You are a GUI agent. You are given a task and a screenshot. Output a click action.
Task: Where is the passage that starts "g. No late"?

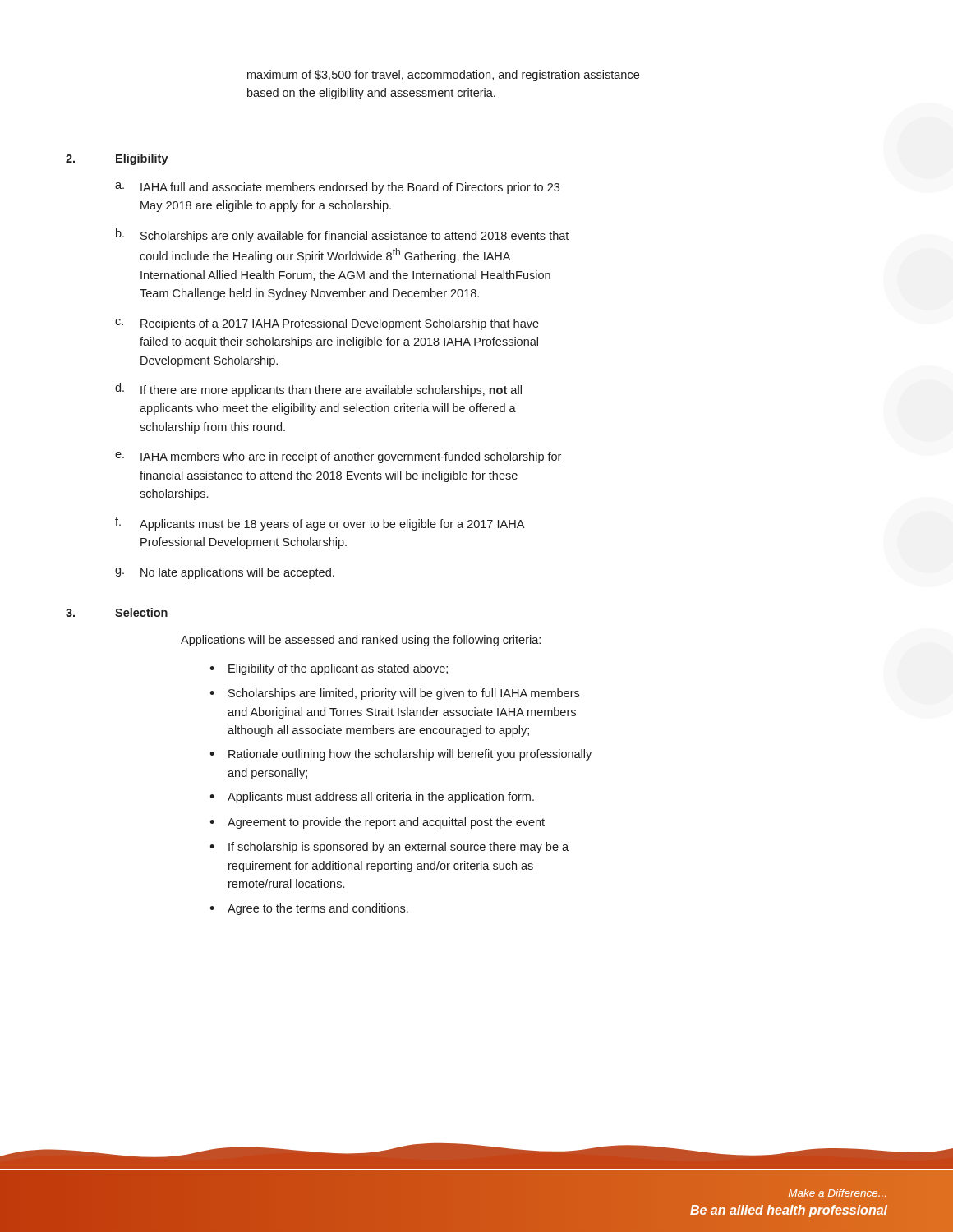(x=225, y=572)
